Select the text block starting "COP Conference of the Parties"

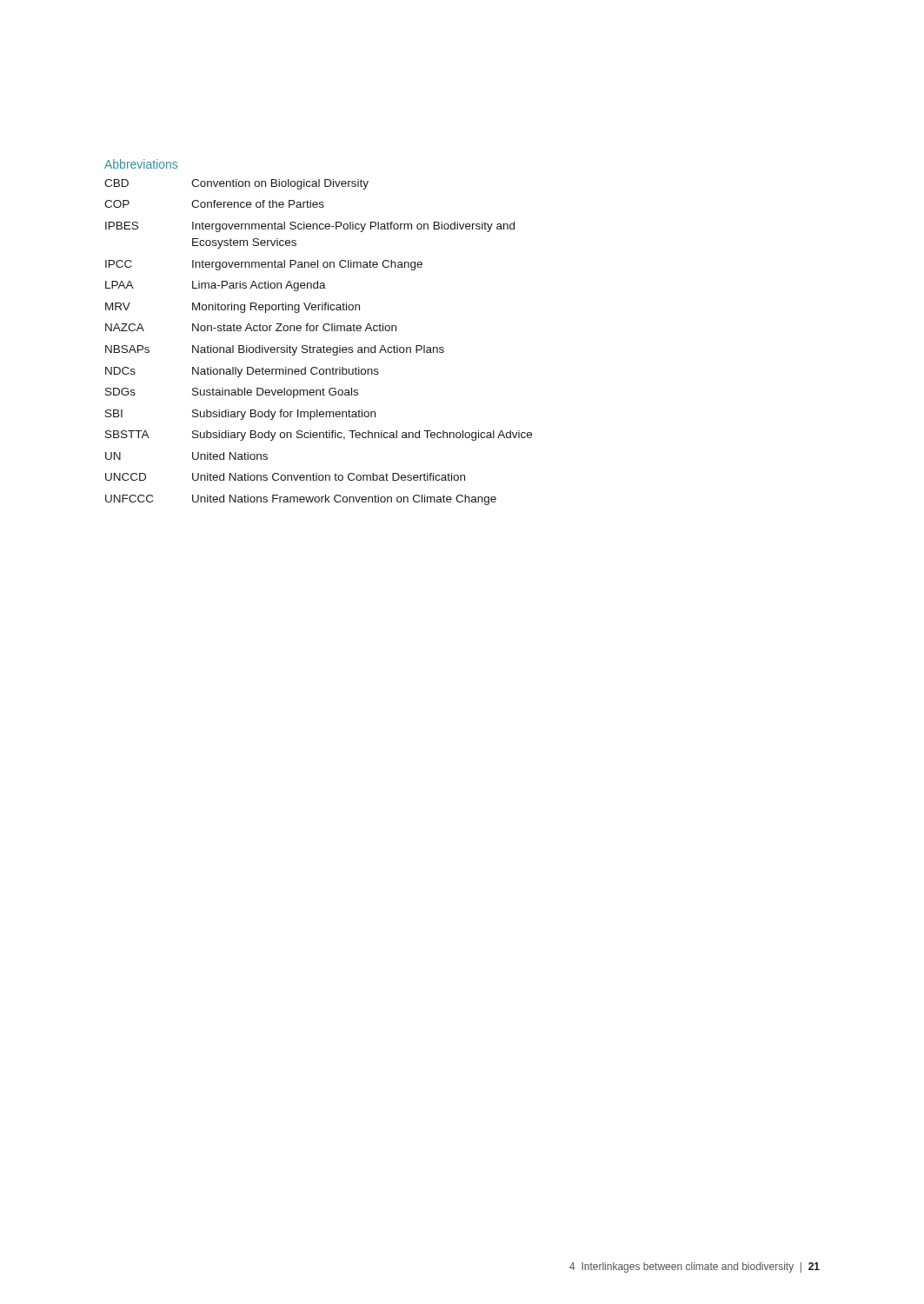pos(214,204)
